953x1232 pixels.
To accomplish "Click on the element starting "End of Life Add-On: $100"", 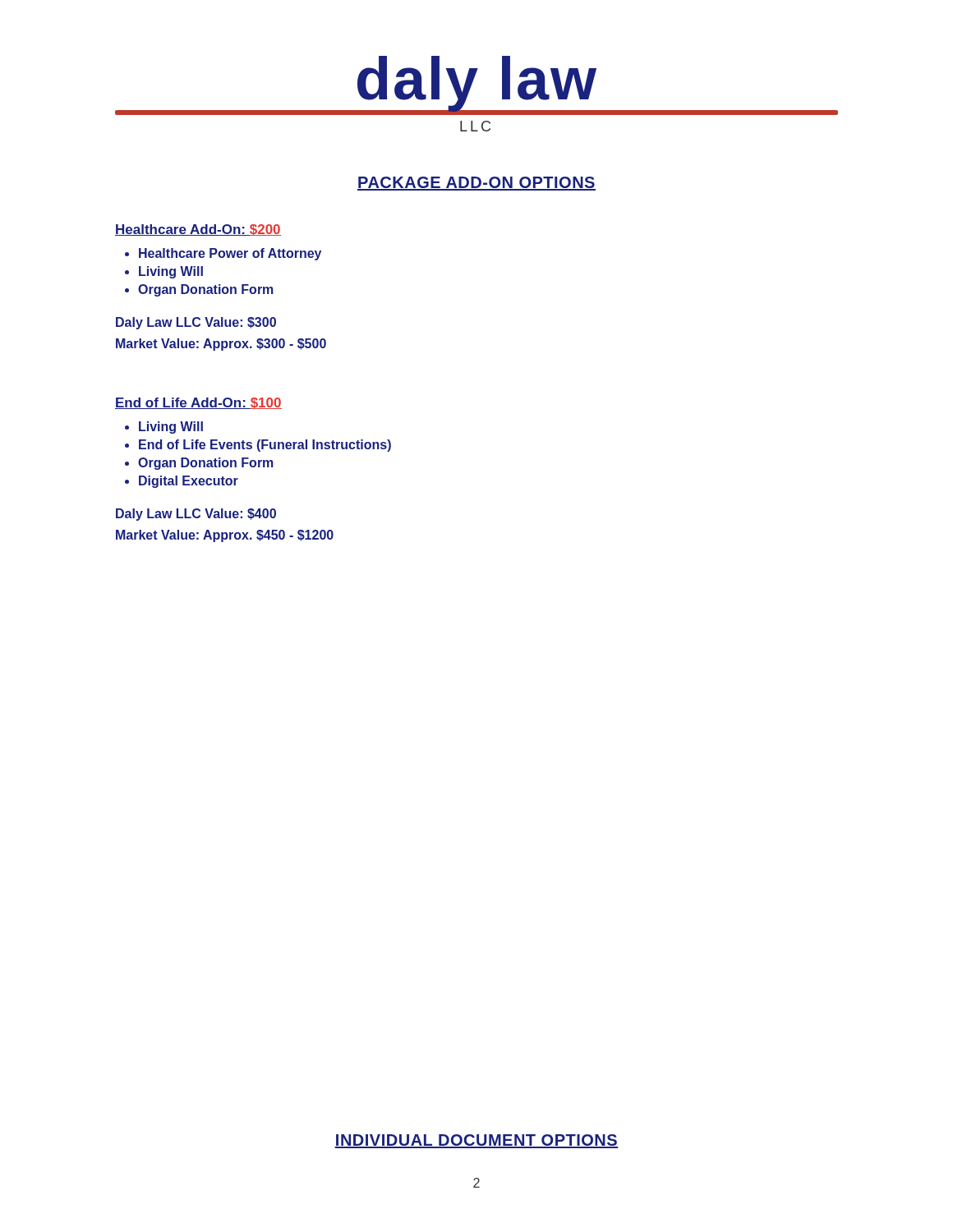I will 198,403.
